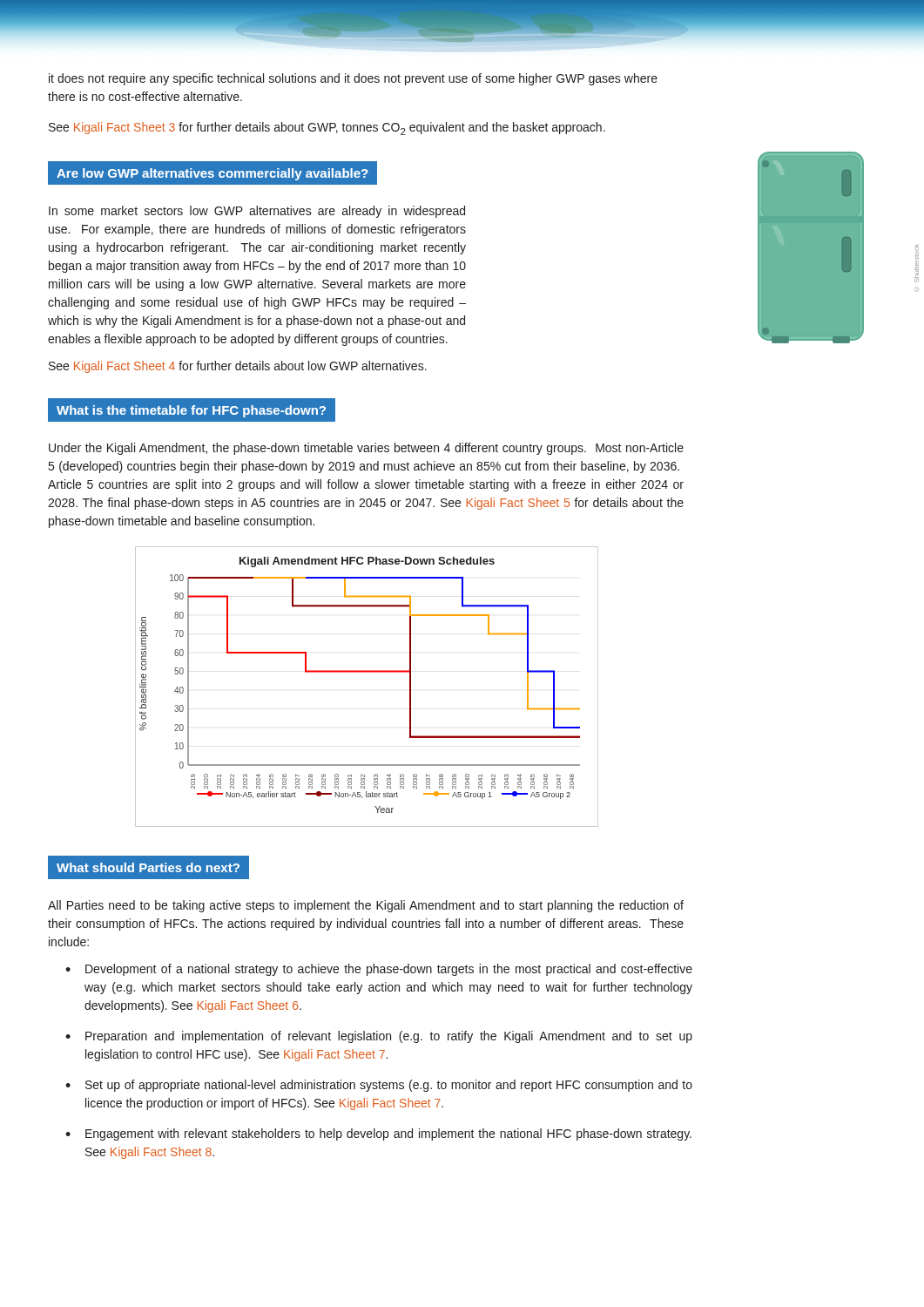This screenshot has height=1307, width=924.
Task: Find the photo
Action: [x=811, y=244]
